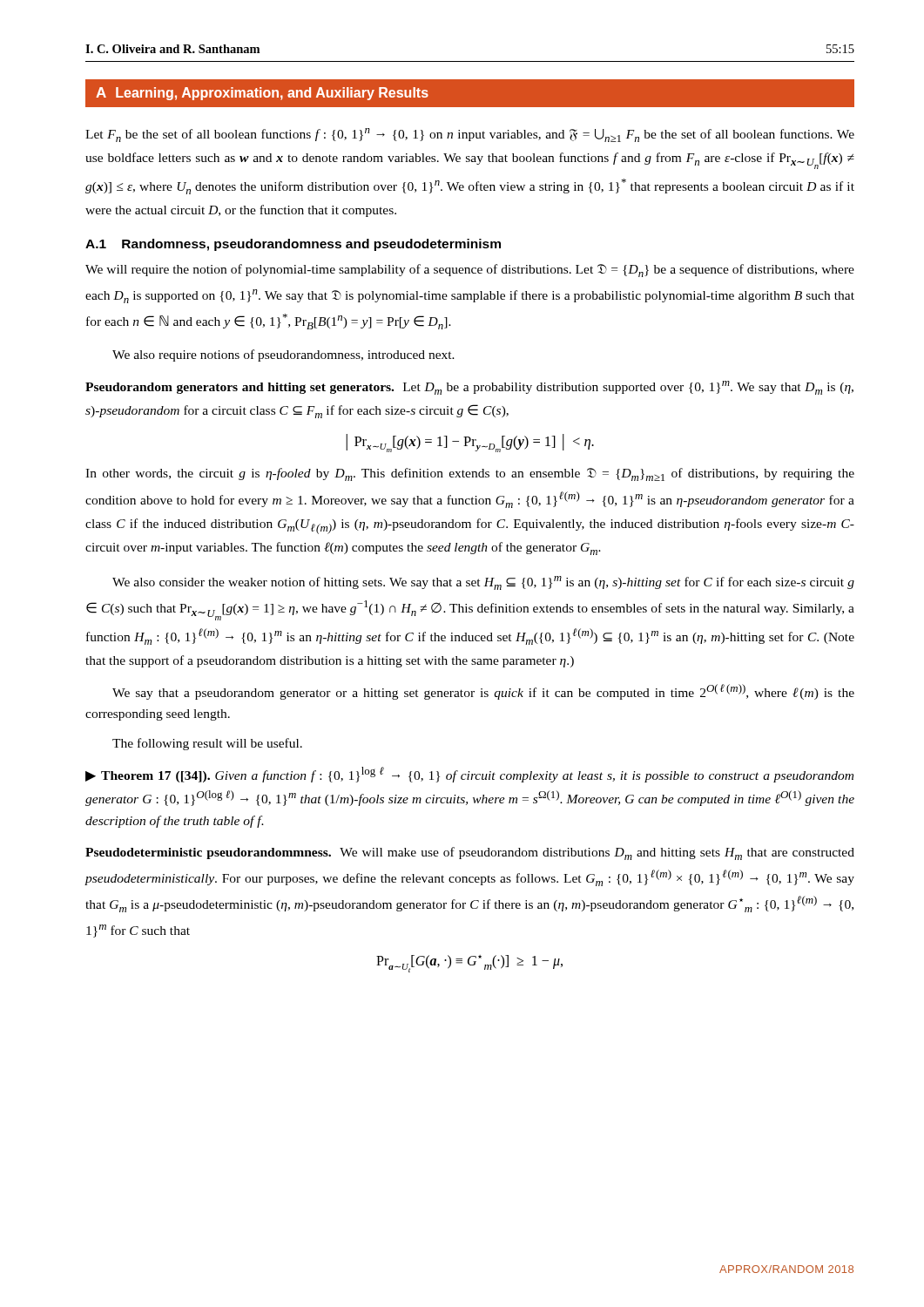Find the region starting "▶ Theorem 17"
The height and width of the screenshot is (1307, 924).
[x=470, y=796]
